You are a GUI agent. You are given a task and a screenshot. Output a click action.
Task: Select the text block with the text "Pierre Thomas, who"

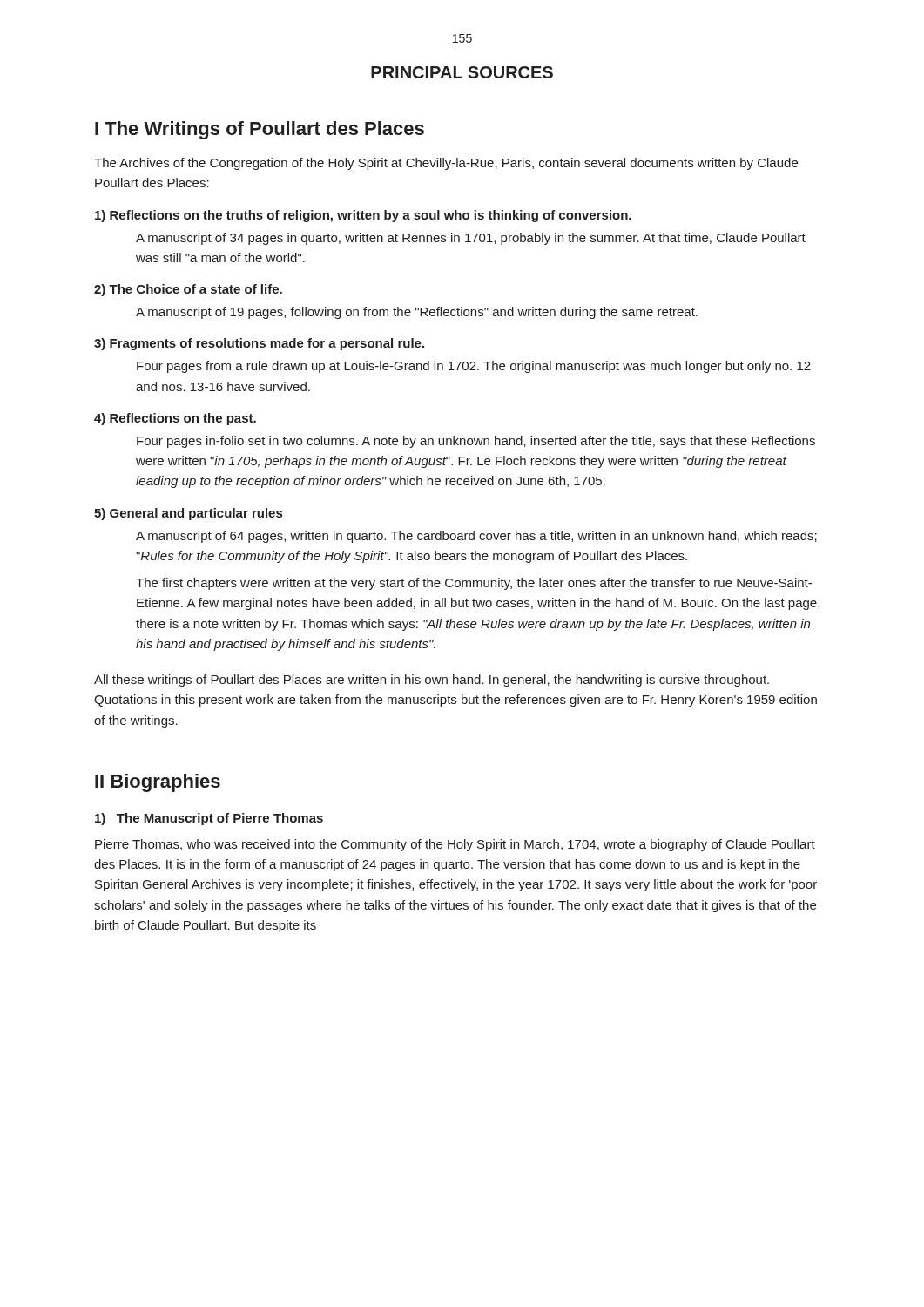(456, 884)
